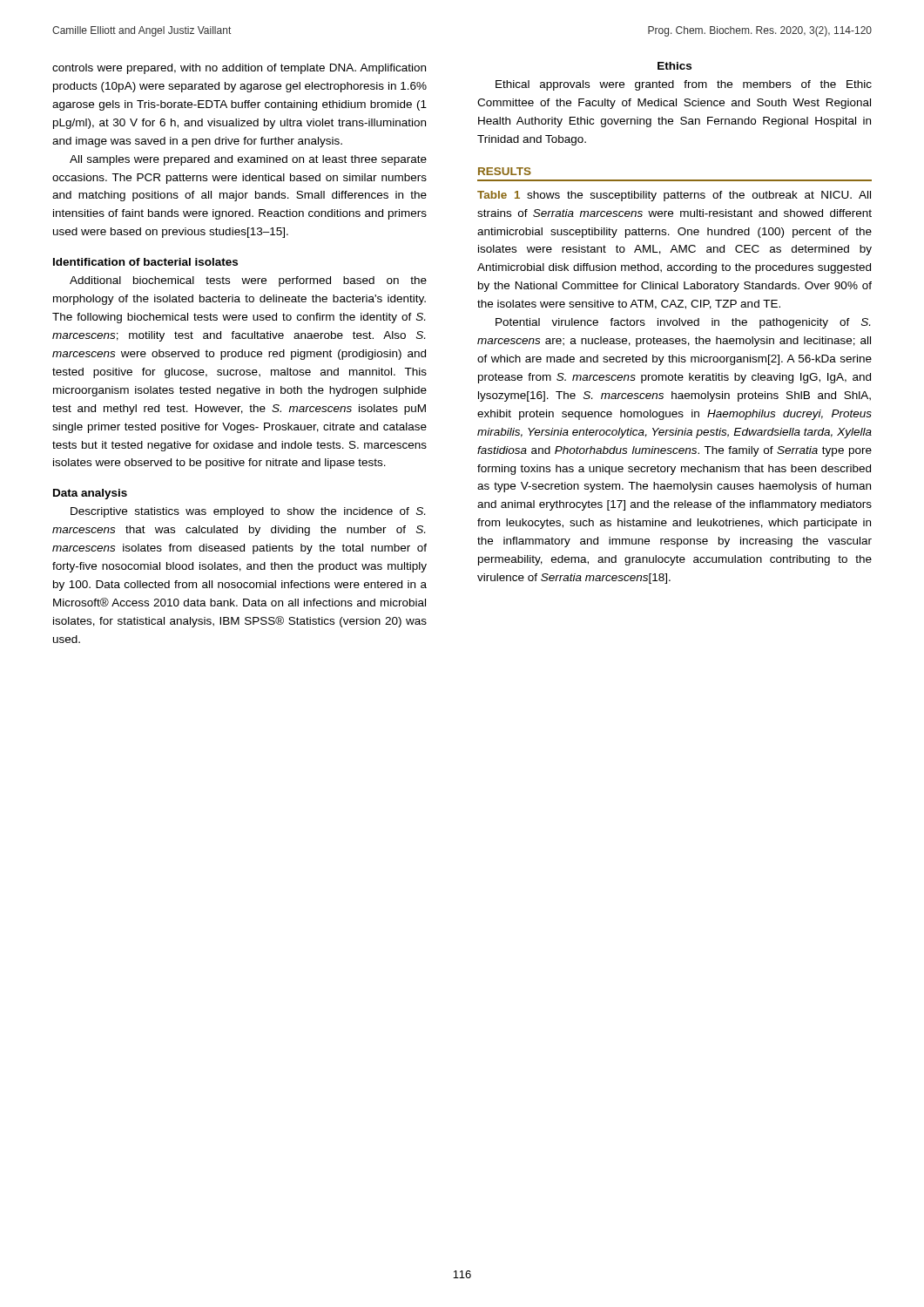The width and height of the screenshot is (924, 1307).
Task: Find the text block containing "Potential virulence factors involved in the pathogenicity"
Action: point(674,451)
